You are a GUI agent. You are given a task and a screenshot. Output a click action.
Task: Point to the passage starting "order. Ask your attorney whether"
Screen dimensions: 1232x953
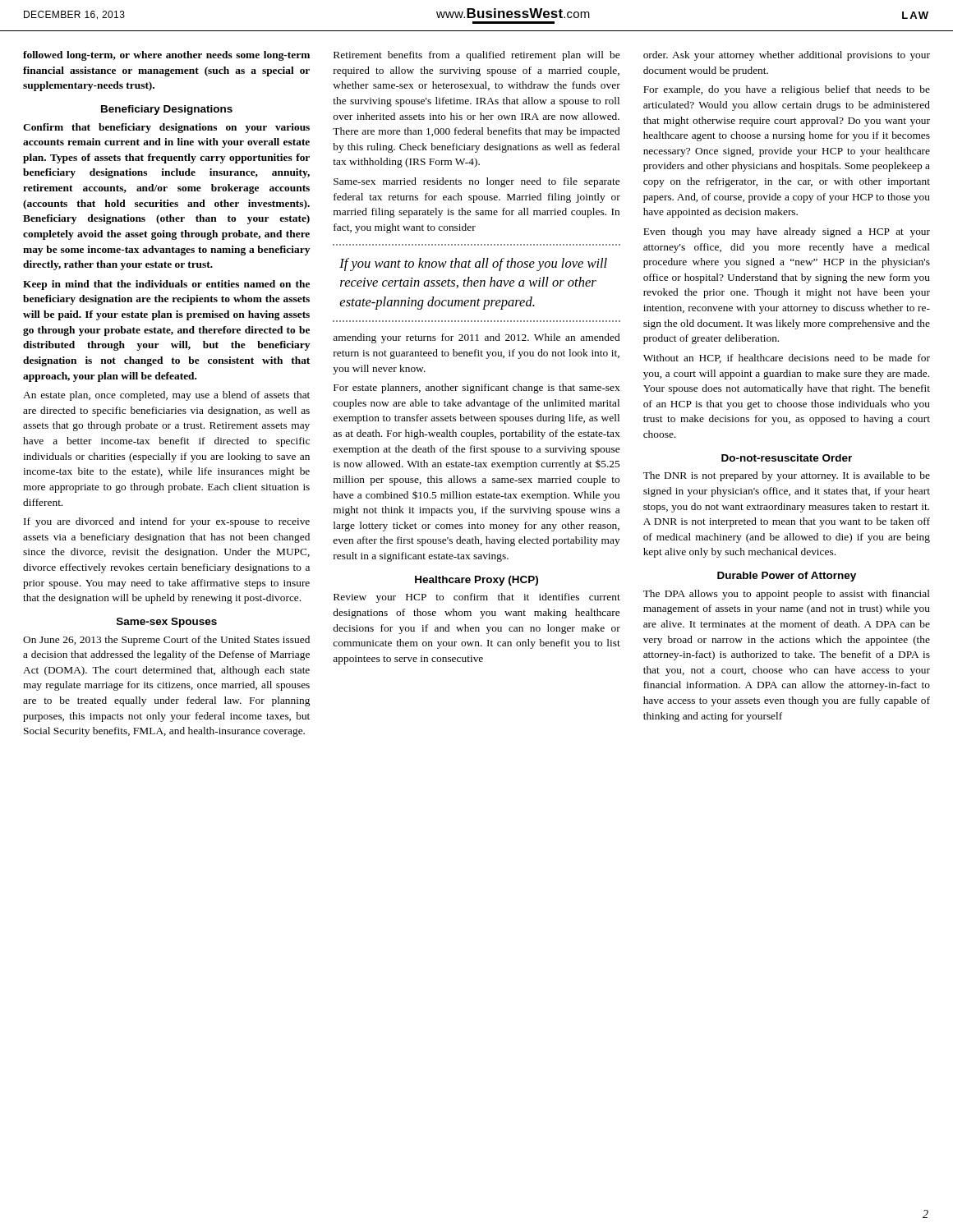pos(786,62)
